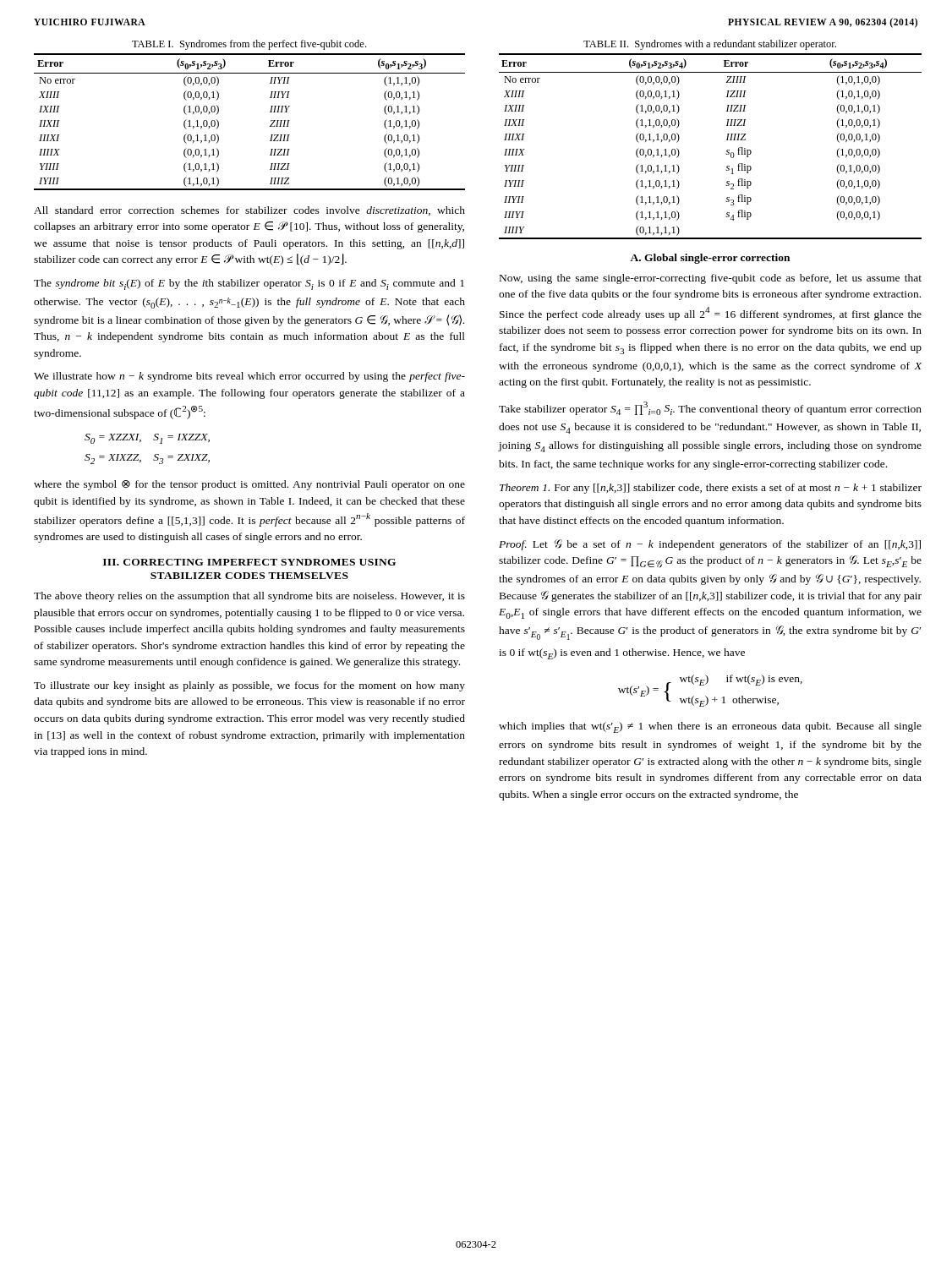This screenshot has height=1268, width=952.
Task: Locate the section header that reads "A. Global single-error correction"
Action: click(710, 257)
